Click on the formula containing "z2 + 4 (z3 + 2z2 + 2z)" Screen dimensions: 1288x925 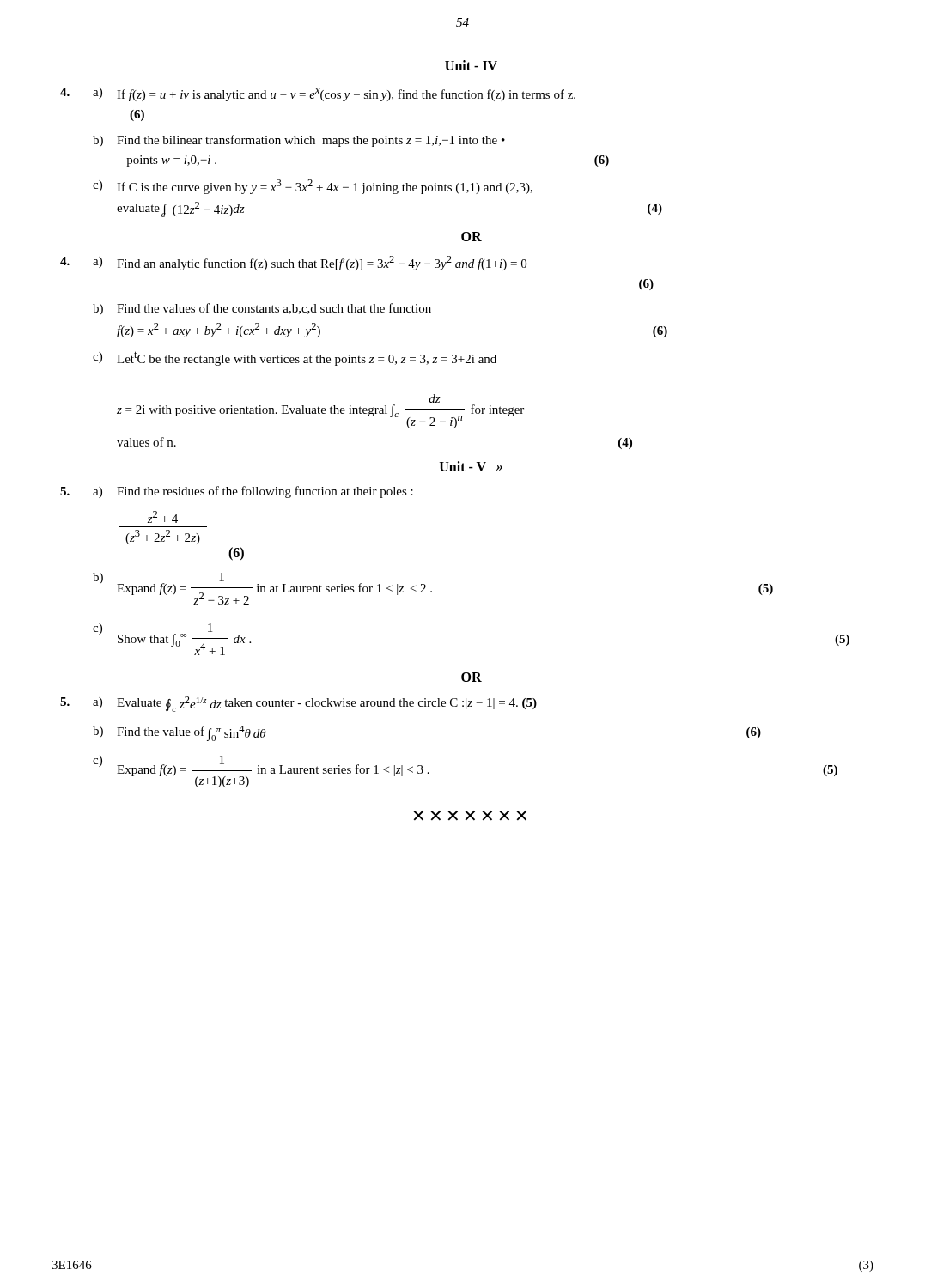point(162,517)
